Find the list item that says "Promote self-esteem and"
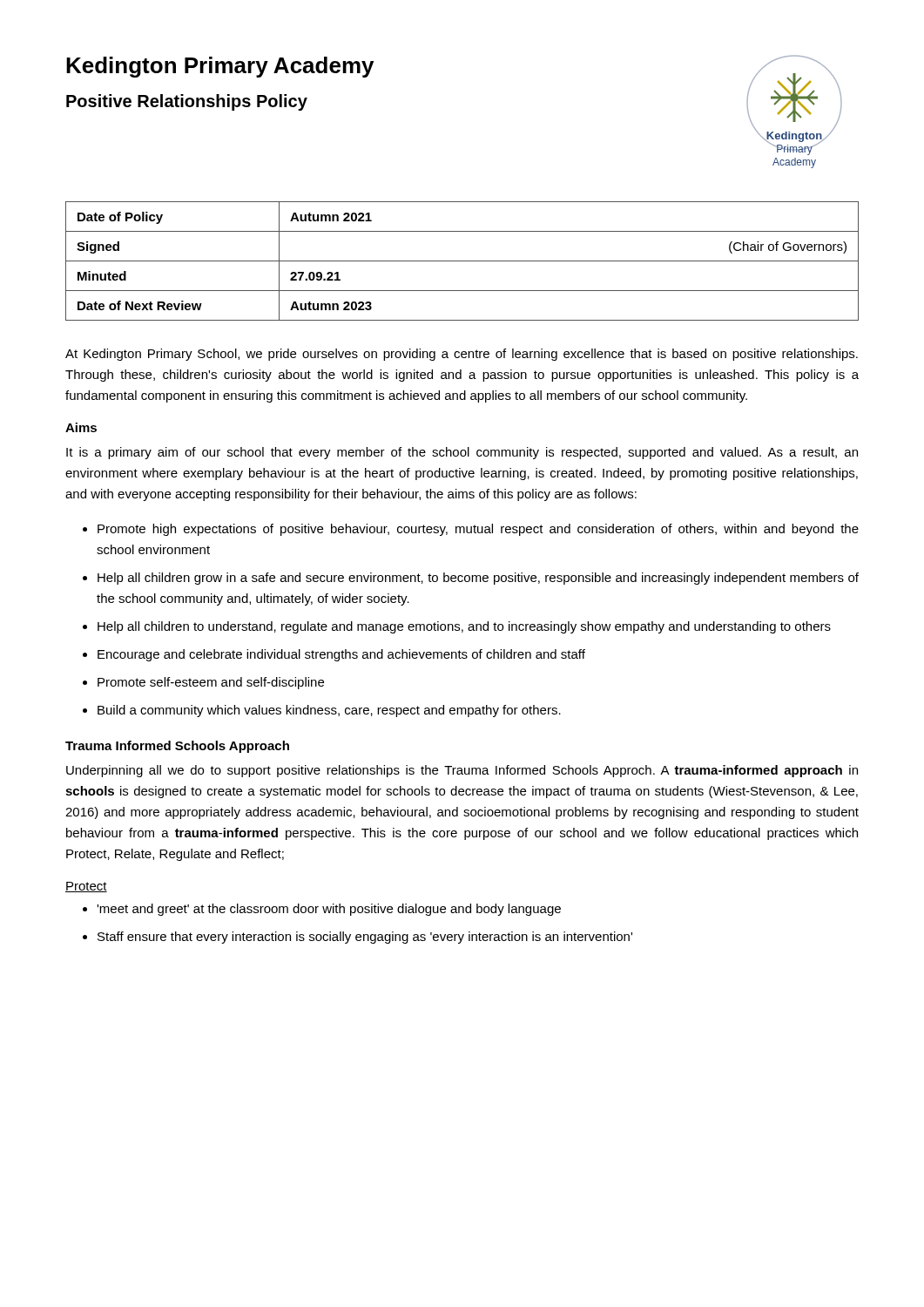The image size is (924, 1307). [211, 682]
